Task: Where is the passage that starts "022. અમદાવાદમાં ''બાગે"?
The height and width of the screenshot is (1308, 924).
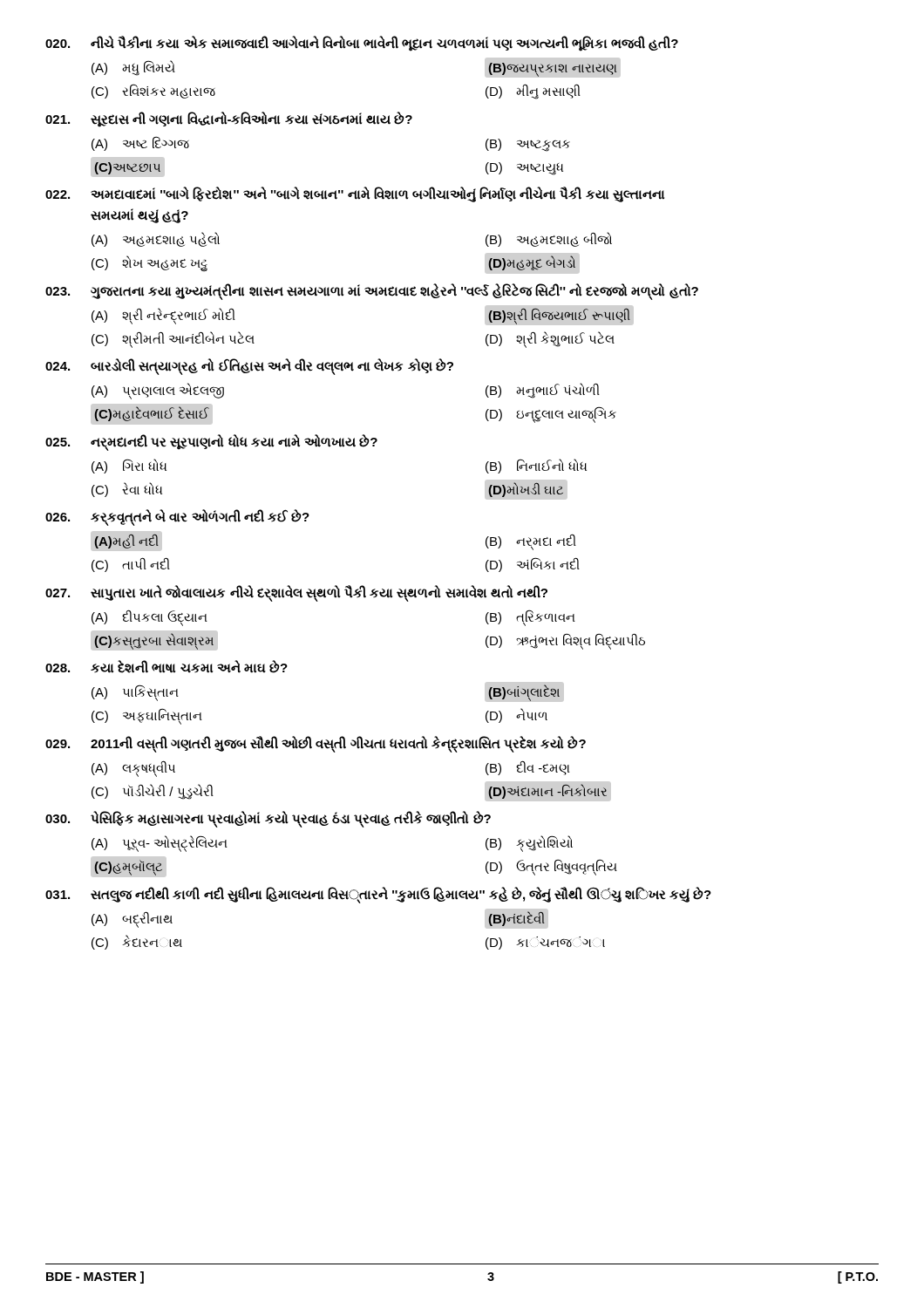Action: (x=355, y=194)
